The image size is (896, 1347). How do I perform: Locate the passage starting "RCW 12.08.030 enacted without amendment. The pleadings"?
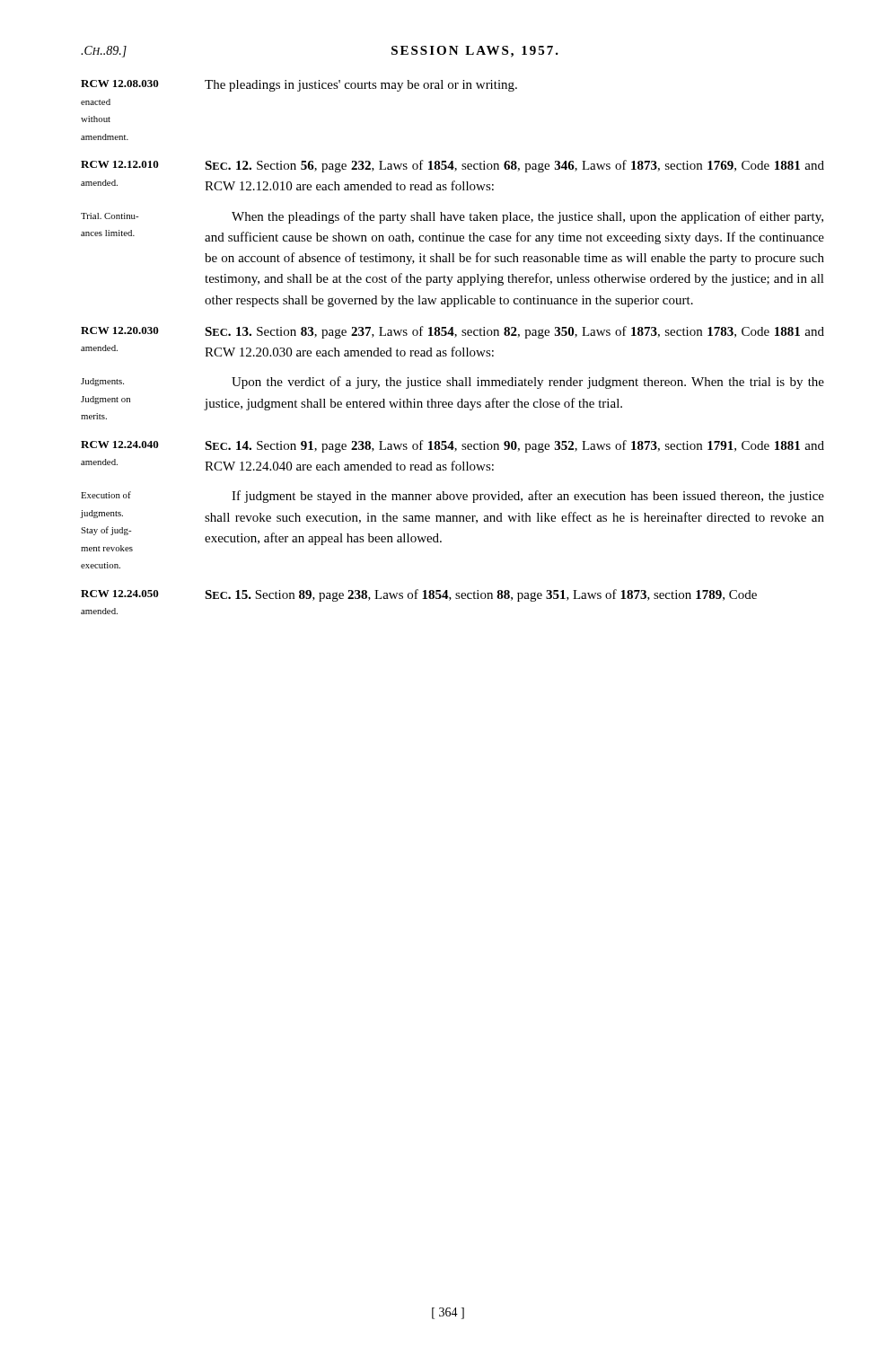[x=299, y=86]
